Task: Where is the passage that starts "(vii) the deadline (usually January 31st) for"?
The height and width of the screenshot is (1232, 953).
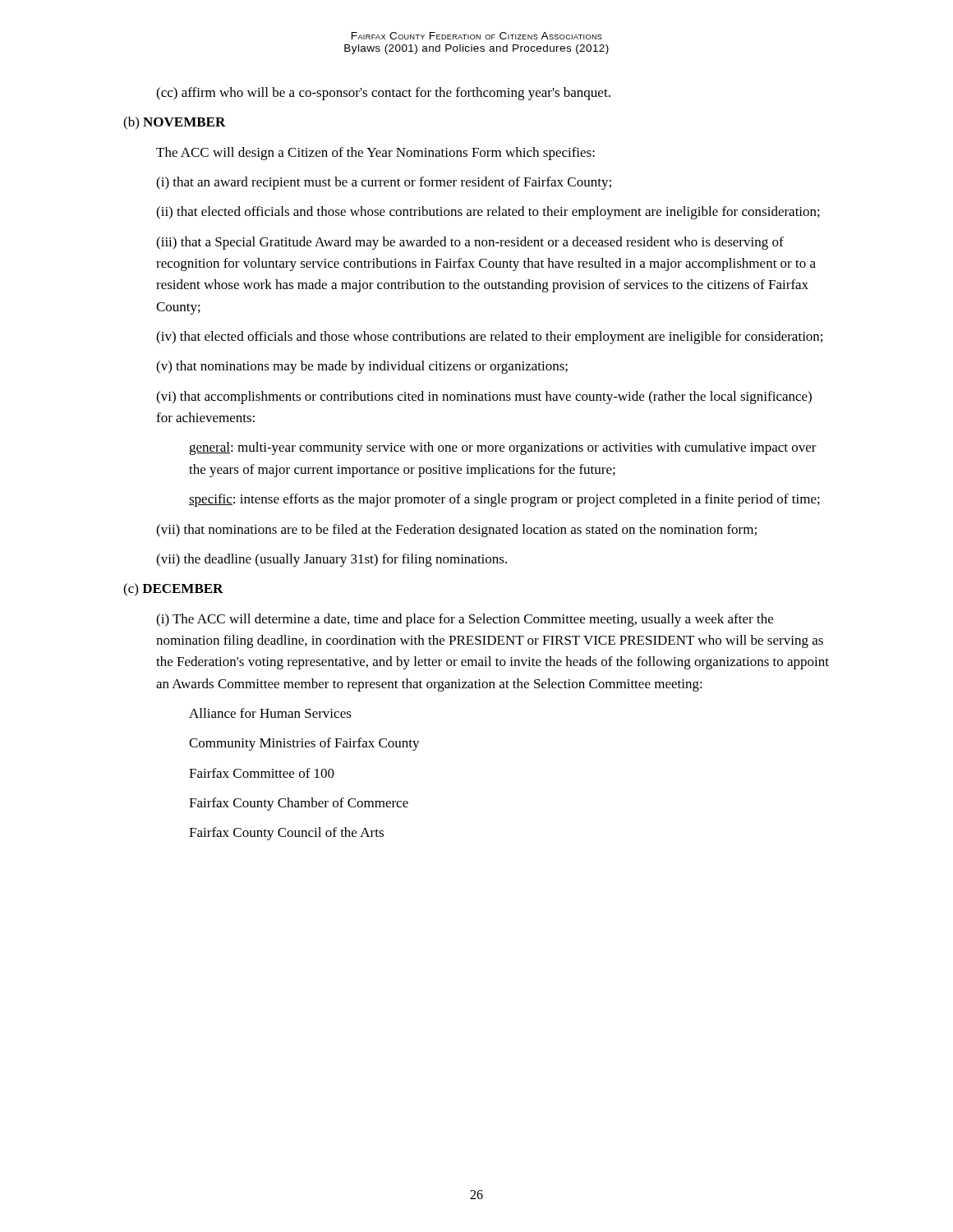Action: (x=332, y=559)
